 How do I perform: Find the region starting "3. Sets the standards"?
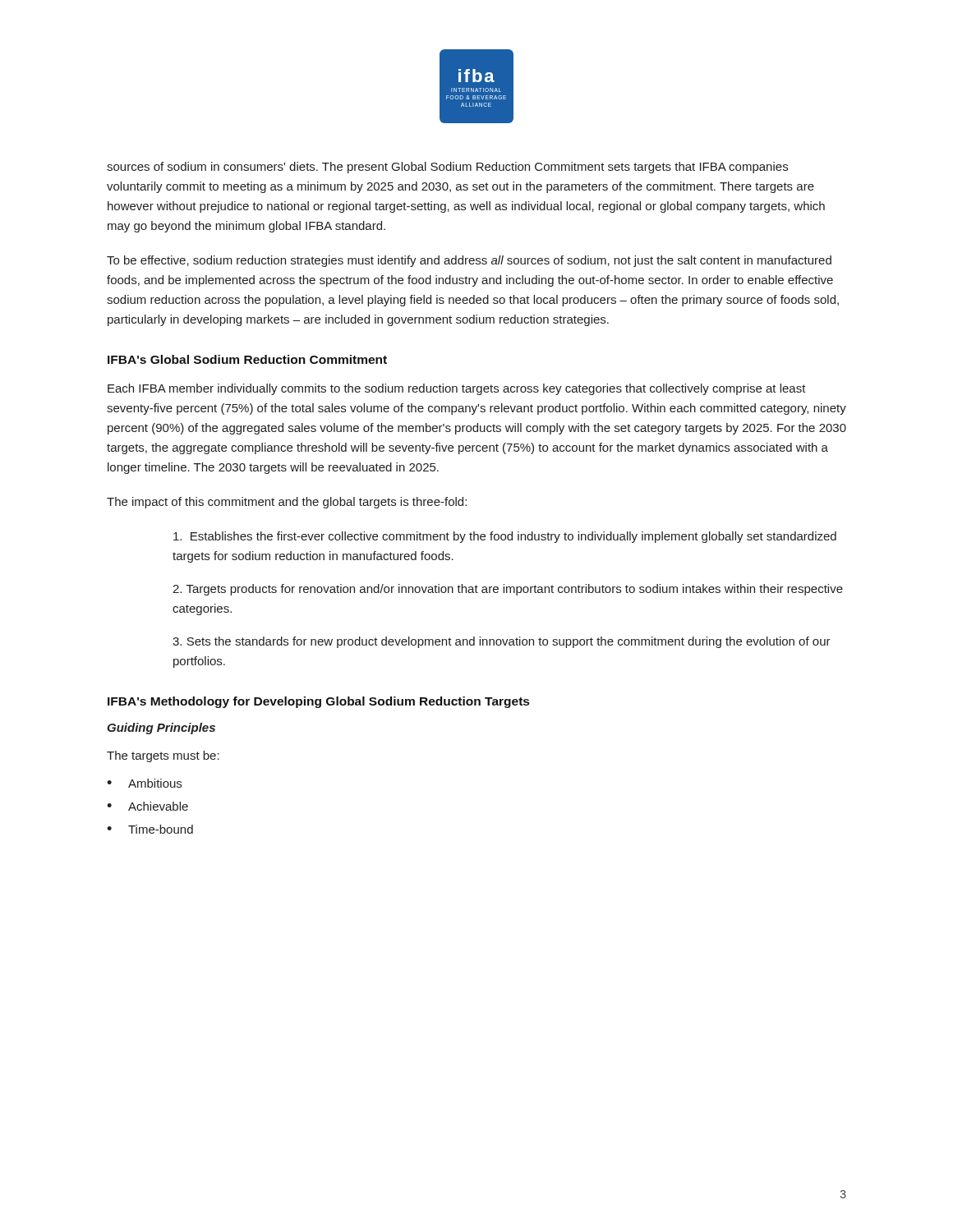pyautogui.click(x=501, y=651)
